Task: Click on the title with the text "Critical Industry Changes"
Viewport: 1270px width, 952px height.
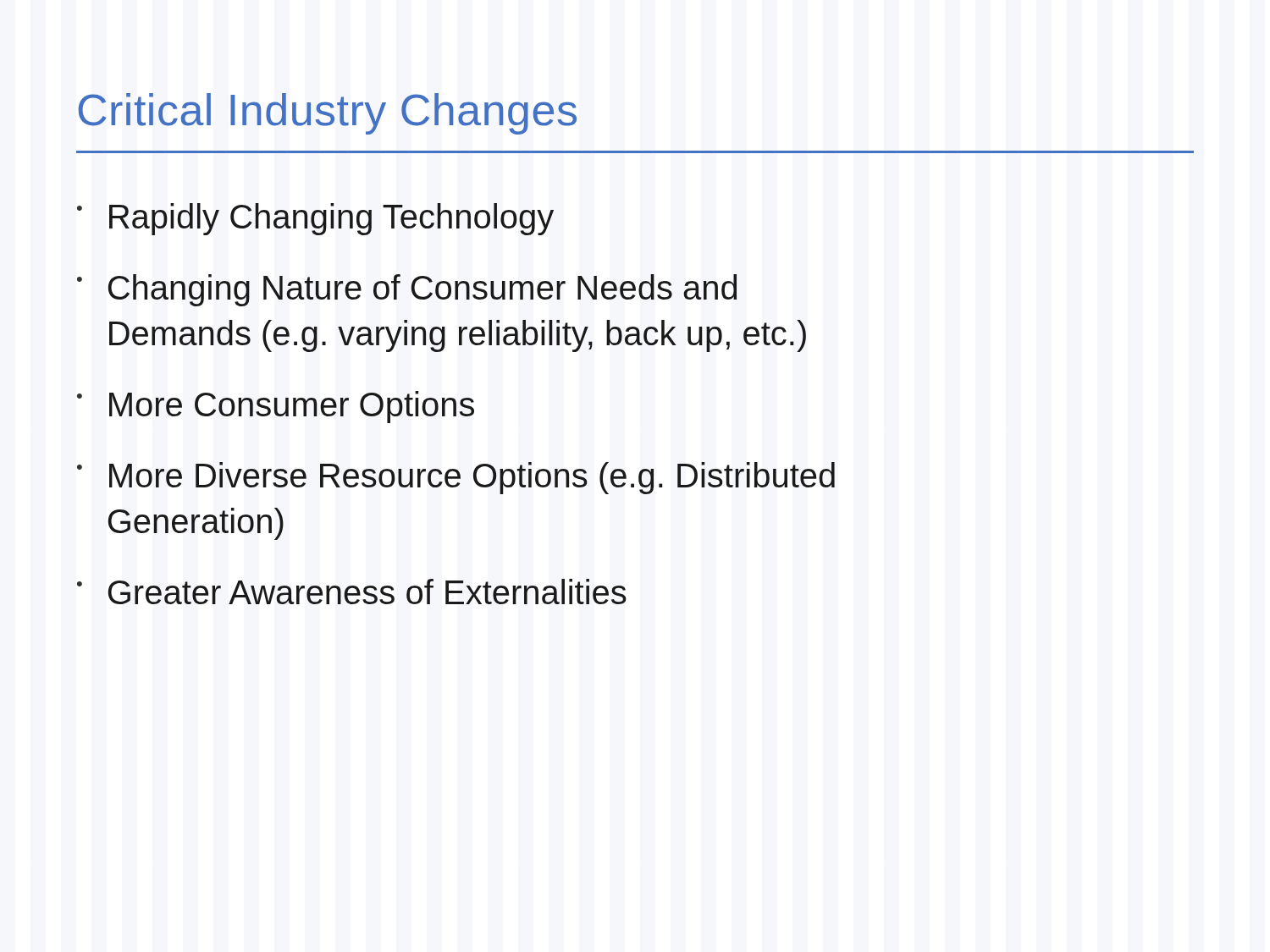Action: (327, 114)
